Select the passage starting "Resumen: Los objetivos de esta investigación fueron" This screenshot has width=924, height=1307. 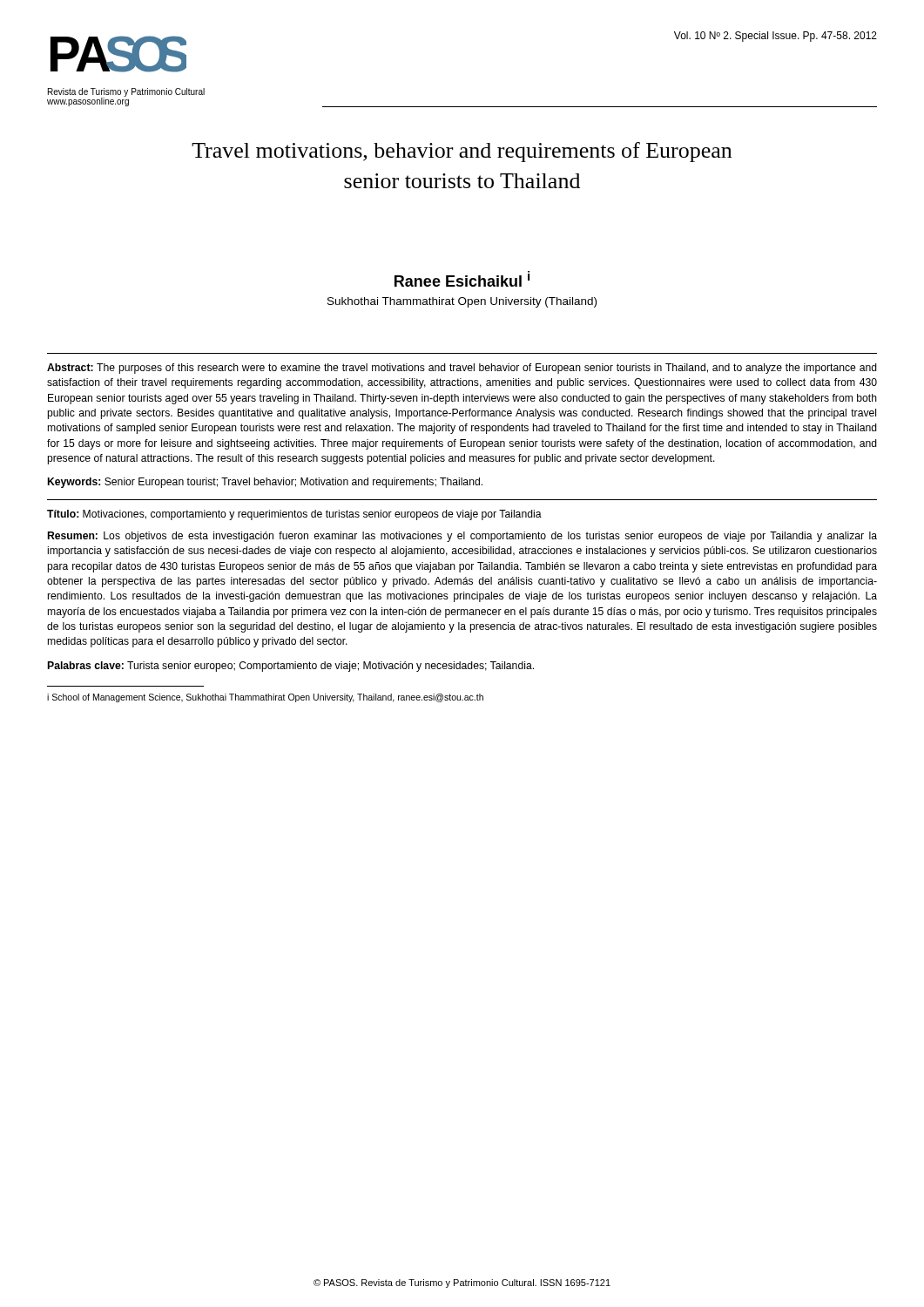click(x=462, y=589)
